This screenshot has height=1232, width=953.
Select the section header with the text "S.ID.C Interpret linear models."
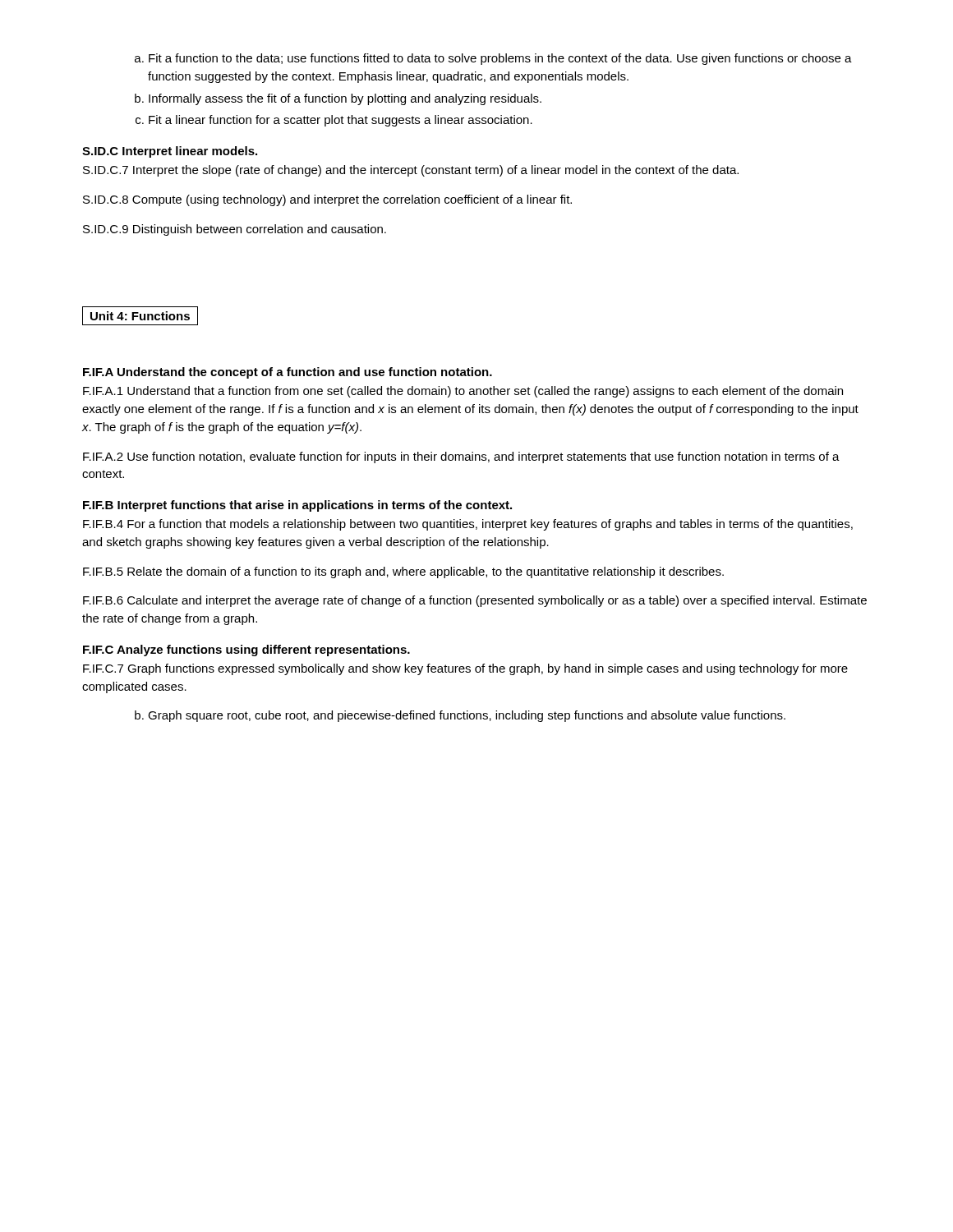[x=170, y=151]
